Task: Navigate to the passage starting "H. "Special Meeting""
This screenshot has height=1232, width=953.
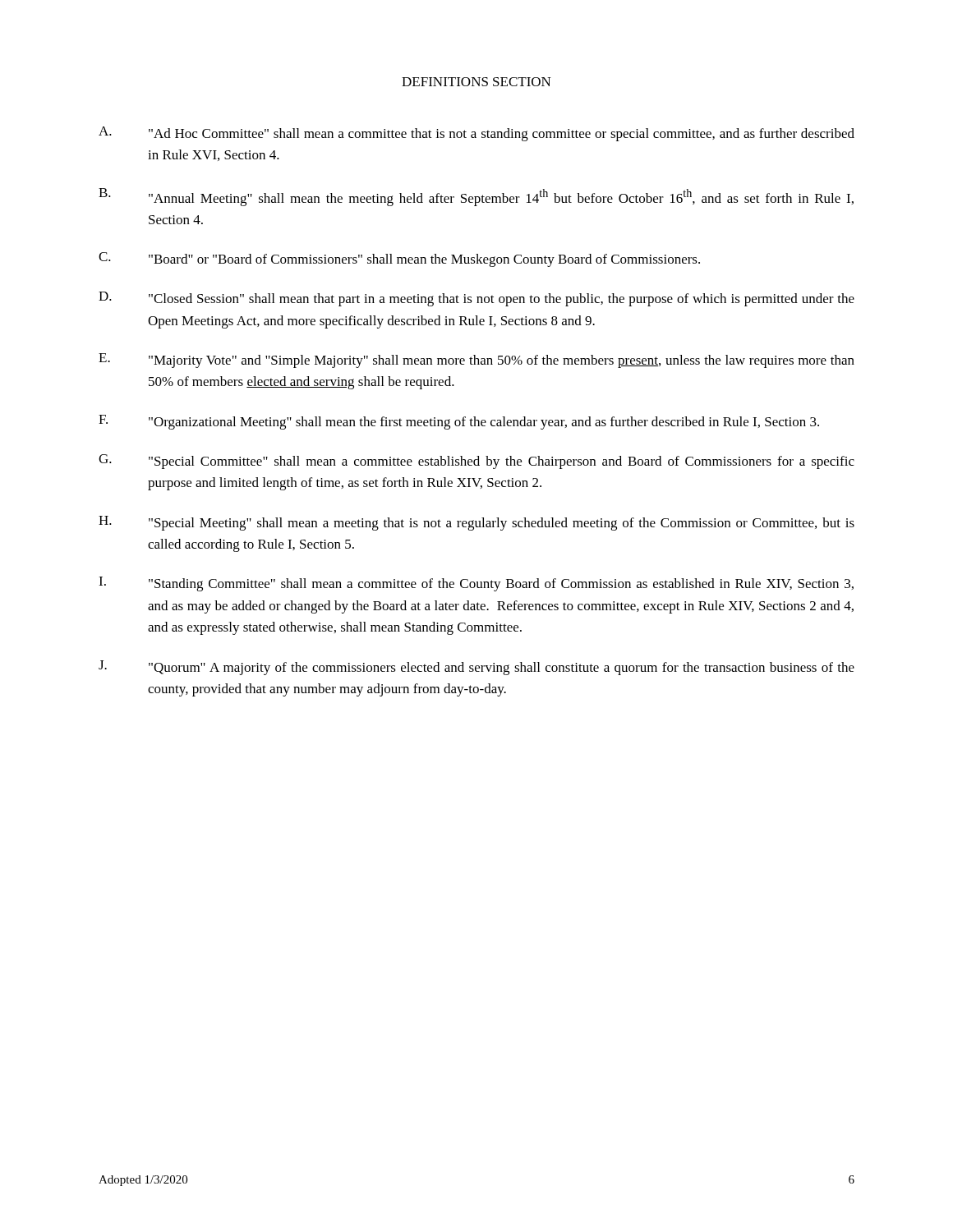Action: tap(476, 534)
